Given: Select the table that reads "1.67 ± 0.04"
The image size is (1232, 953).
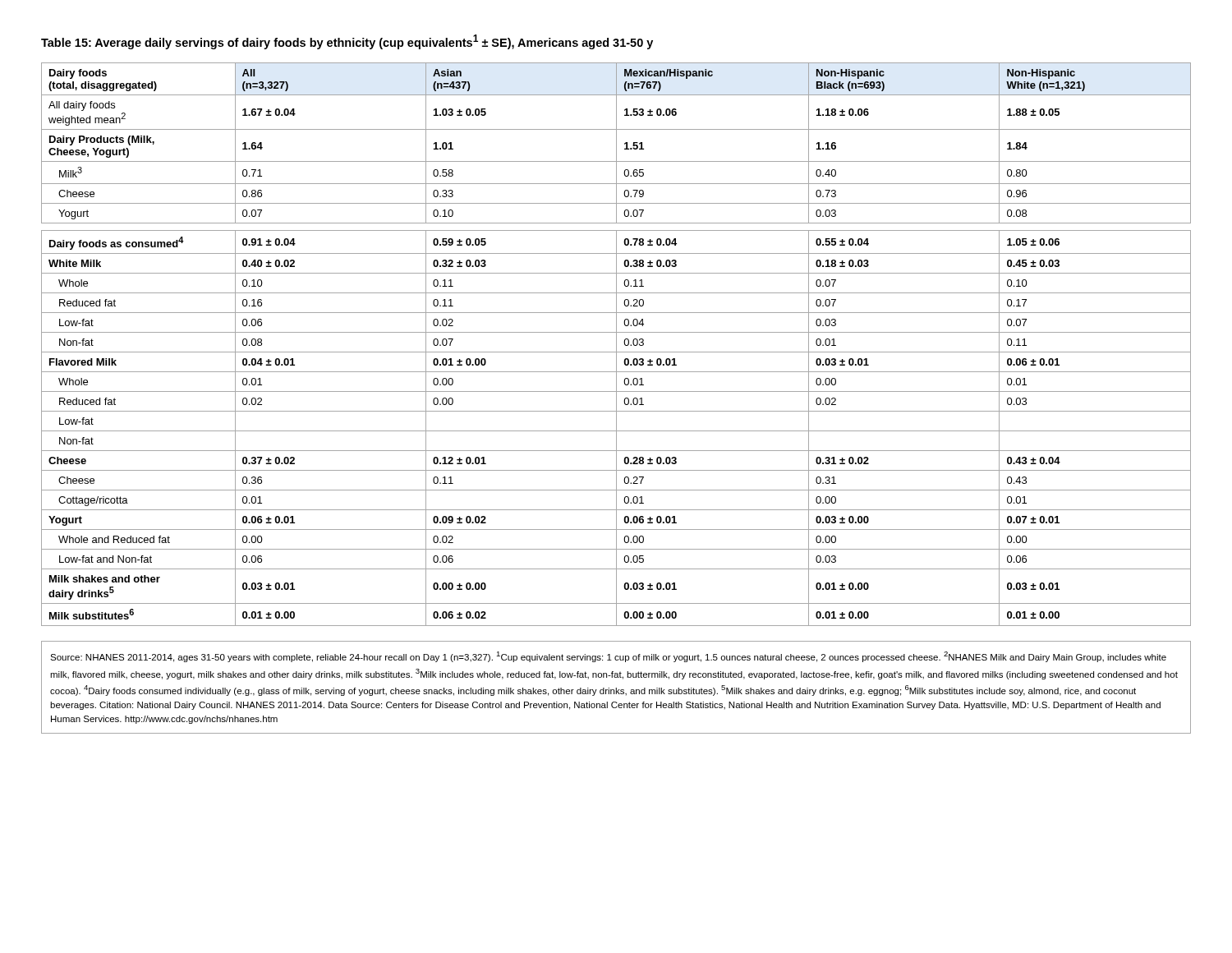Looking at the screenshot, I should (616, 344).
